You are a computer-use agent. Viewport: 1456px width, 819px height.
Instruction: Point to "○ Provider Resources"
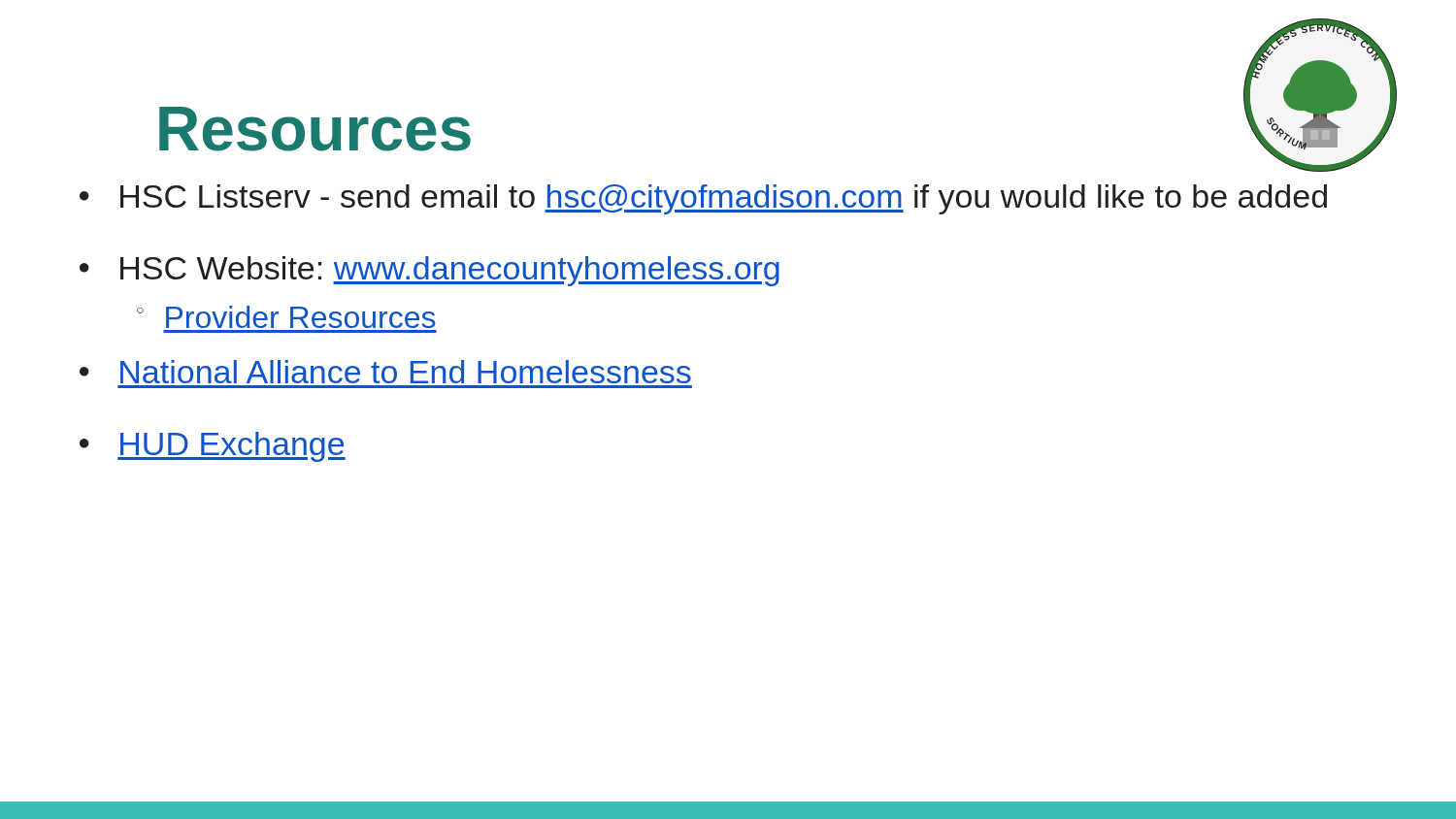(286, 318)
